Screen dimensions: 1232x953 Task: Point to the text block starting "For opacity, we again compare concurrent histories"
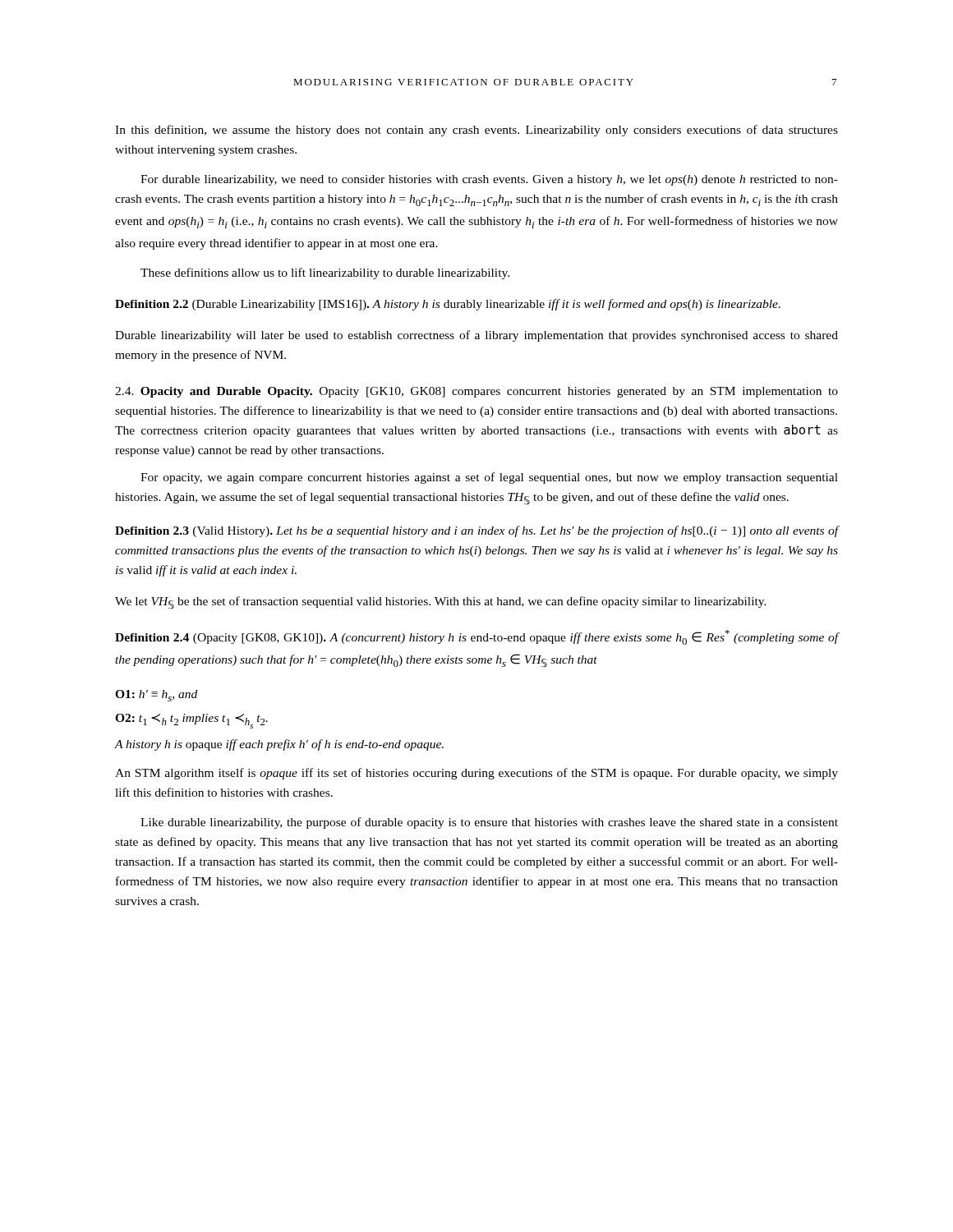pos(476,488)
